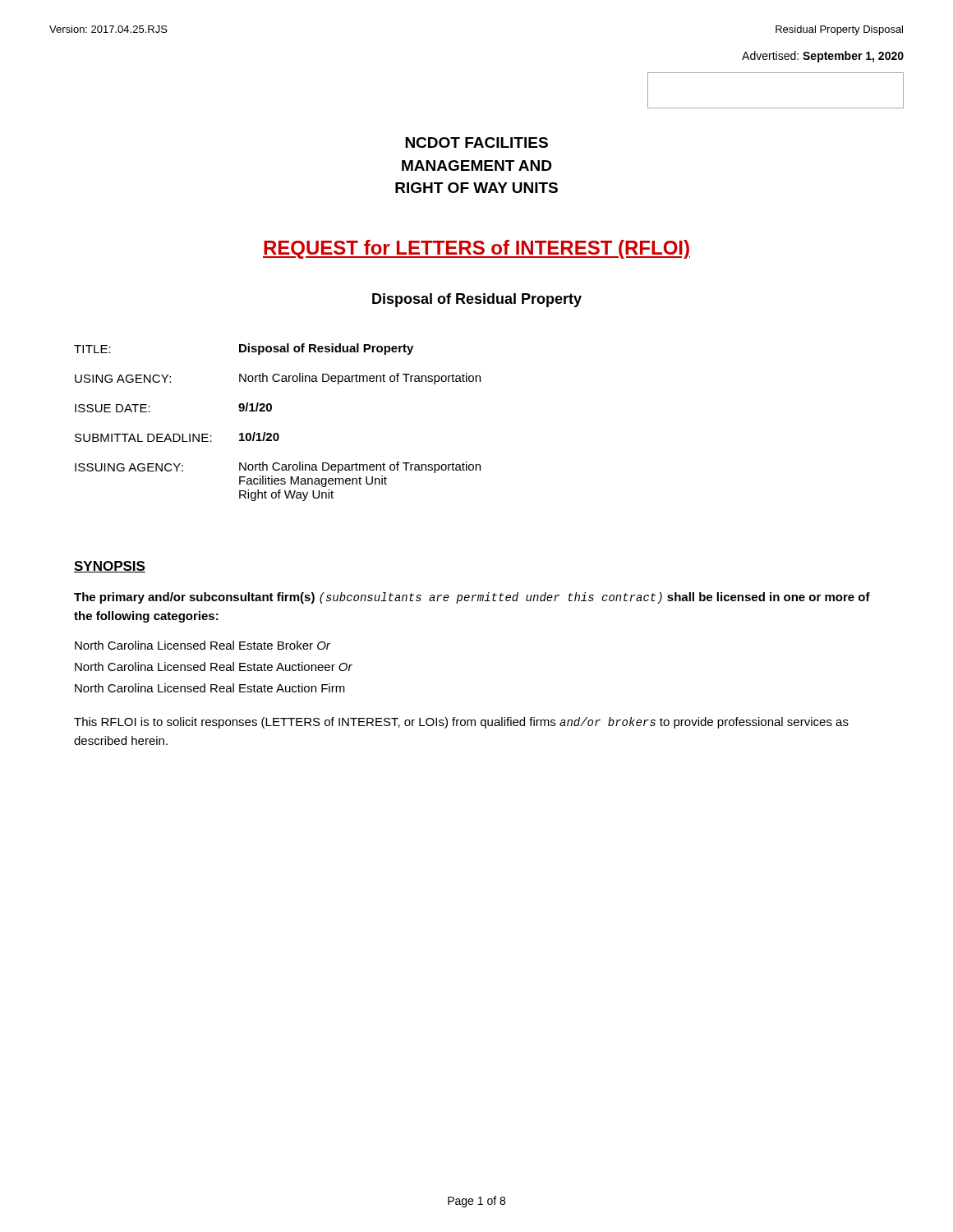
Task: Point to the block beginning "This RFLOI is to"
Action: (x=461, y=731)
